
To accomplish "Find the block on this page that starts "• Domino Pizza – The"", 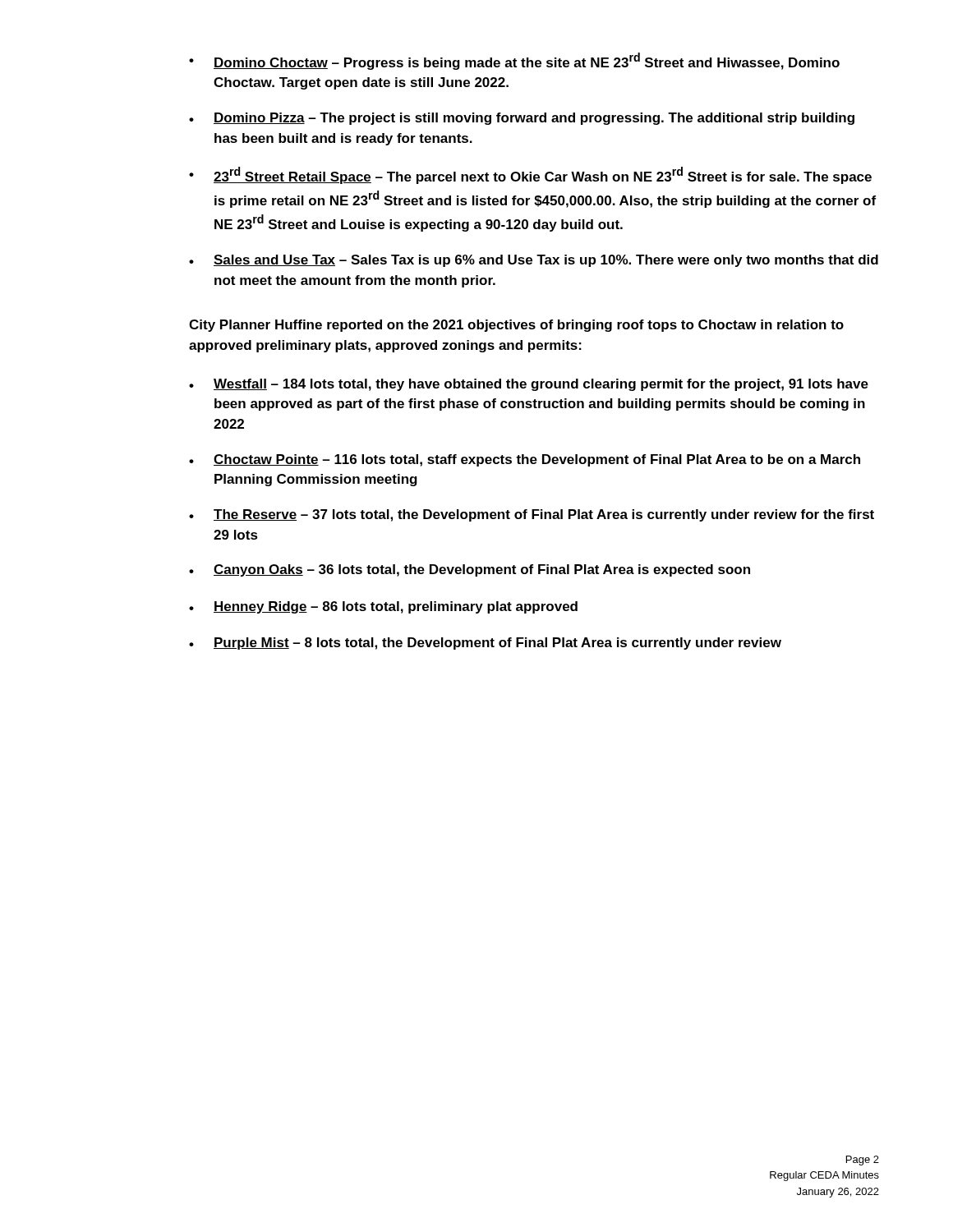I will tap(534, 129).
